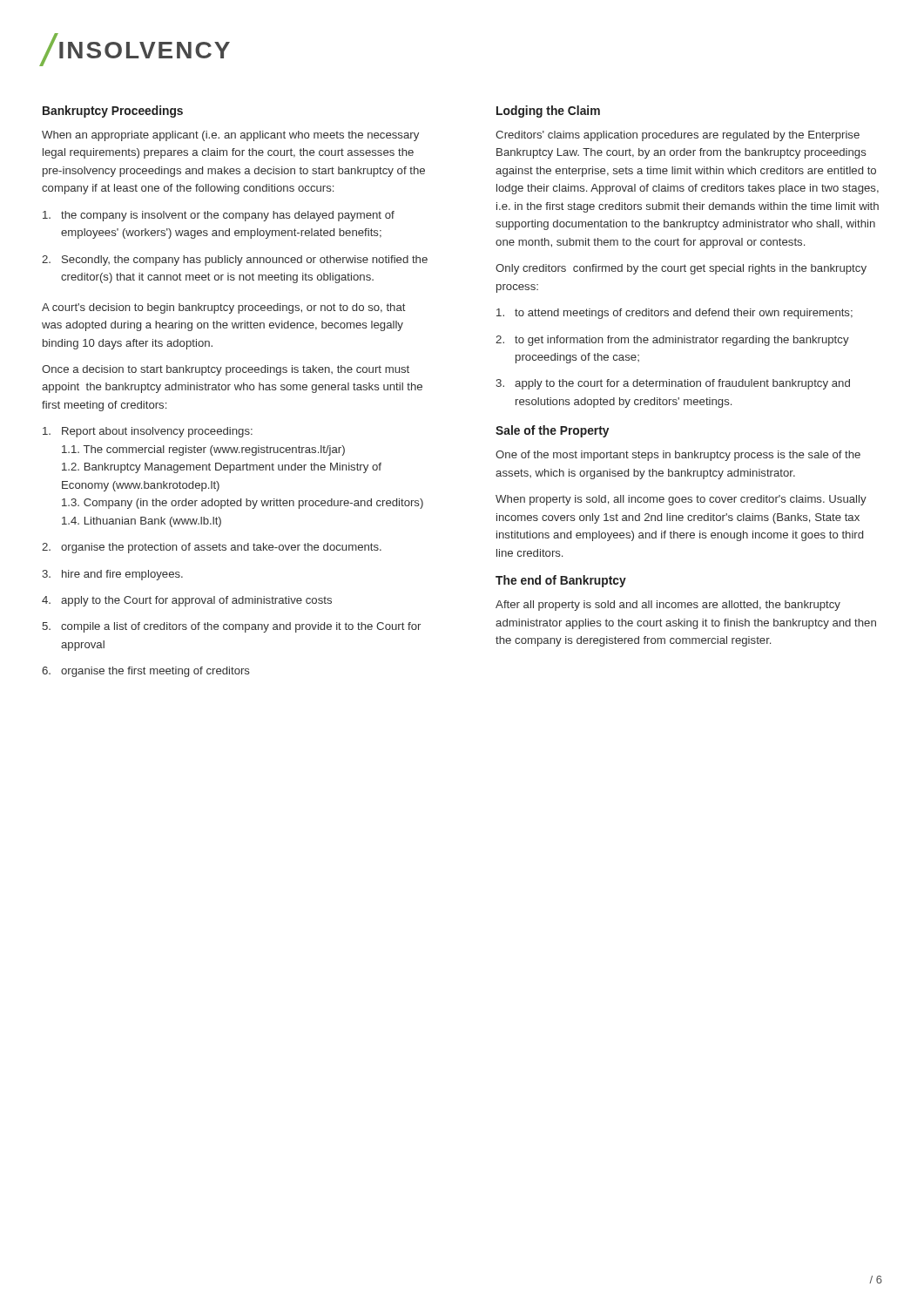Select the region starting "to attend meetings"

[689, 313]
